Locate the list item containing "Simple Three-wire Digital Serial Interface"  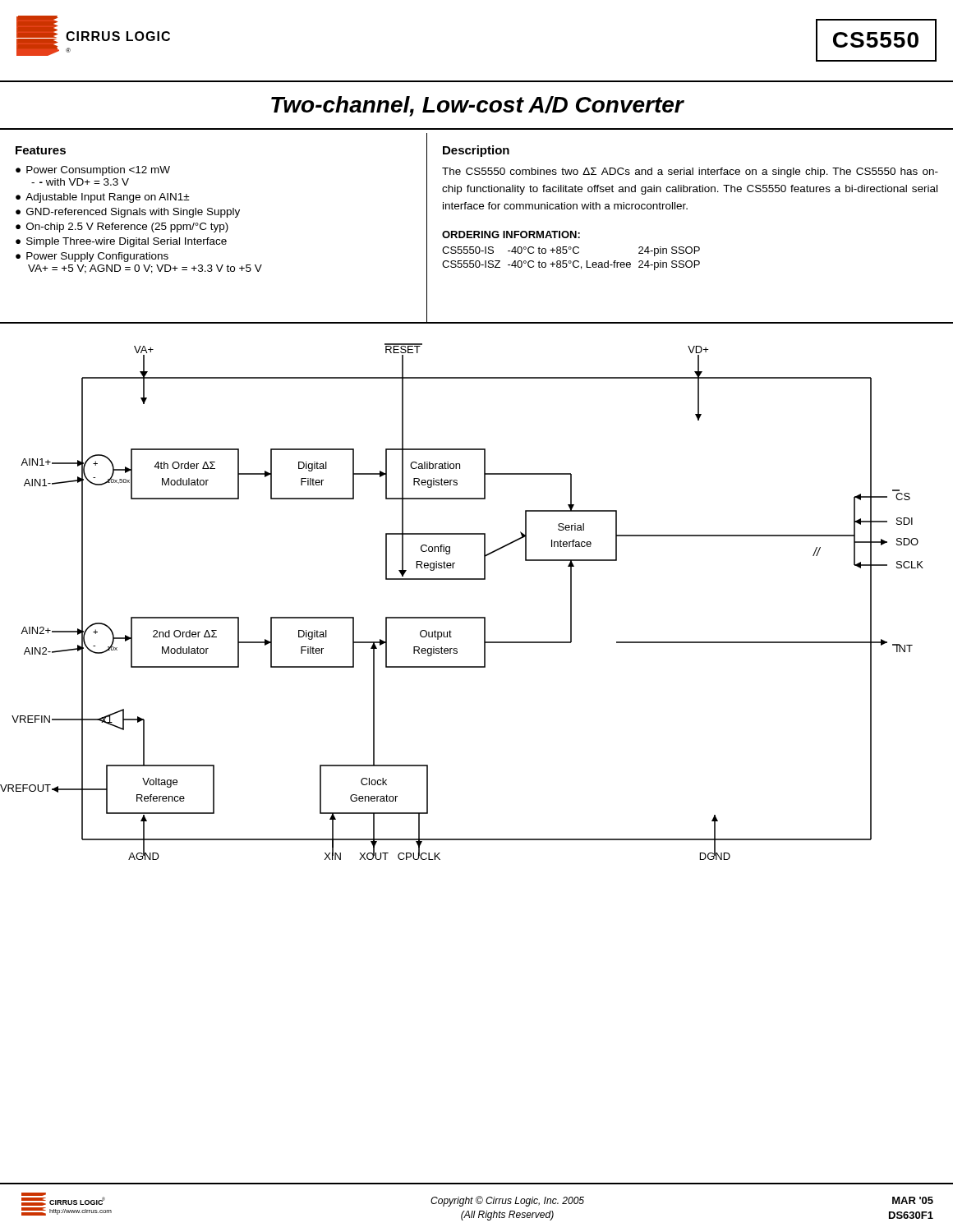click(126, 241)
